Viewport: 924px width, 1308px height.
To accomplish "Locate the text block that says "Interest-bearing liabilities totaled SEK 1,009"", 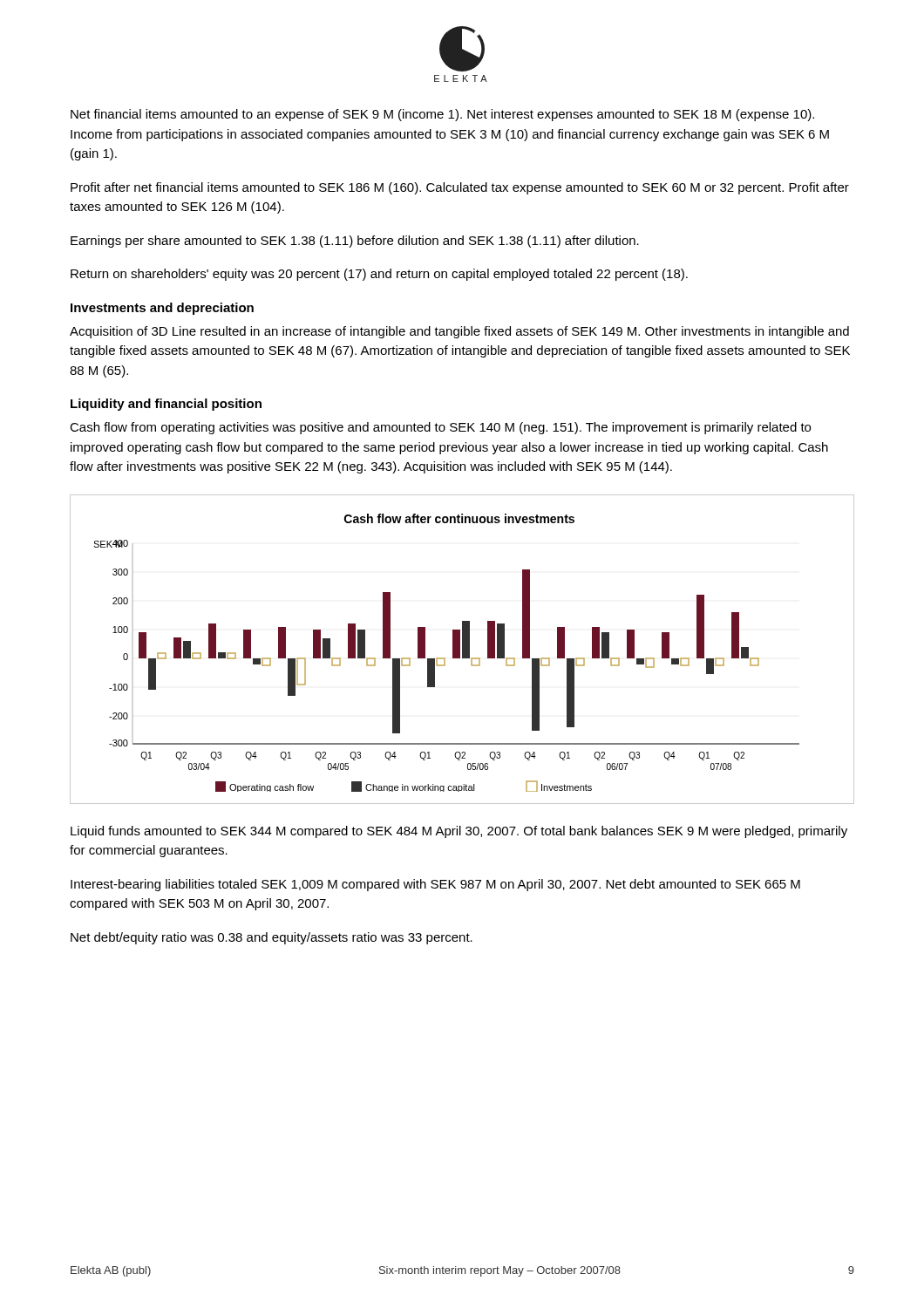I will 462,894.
